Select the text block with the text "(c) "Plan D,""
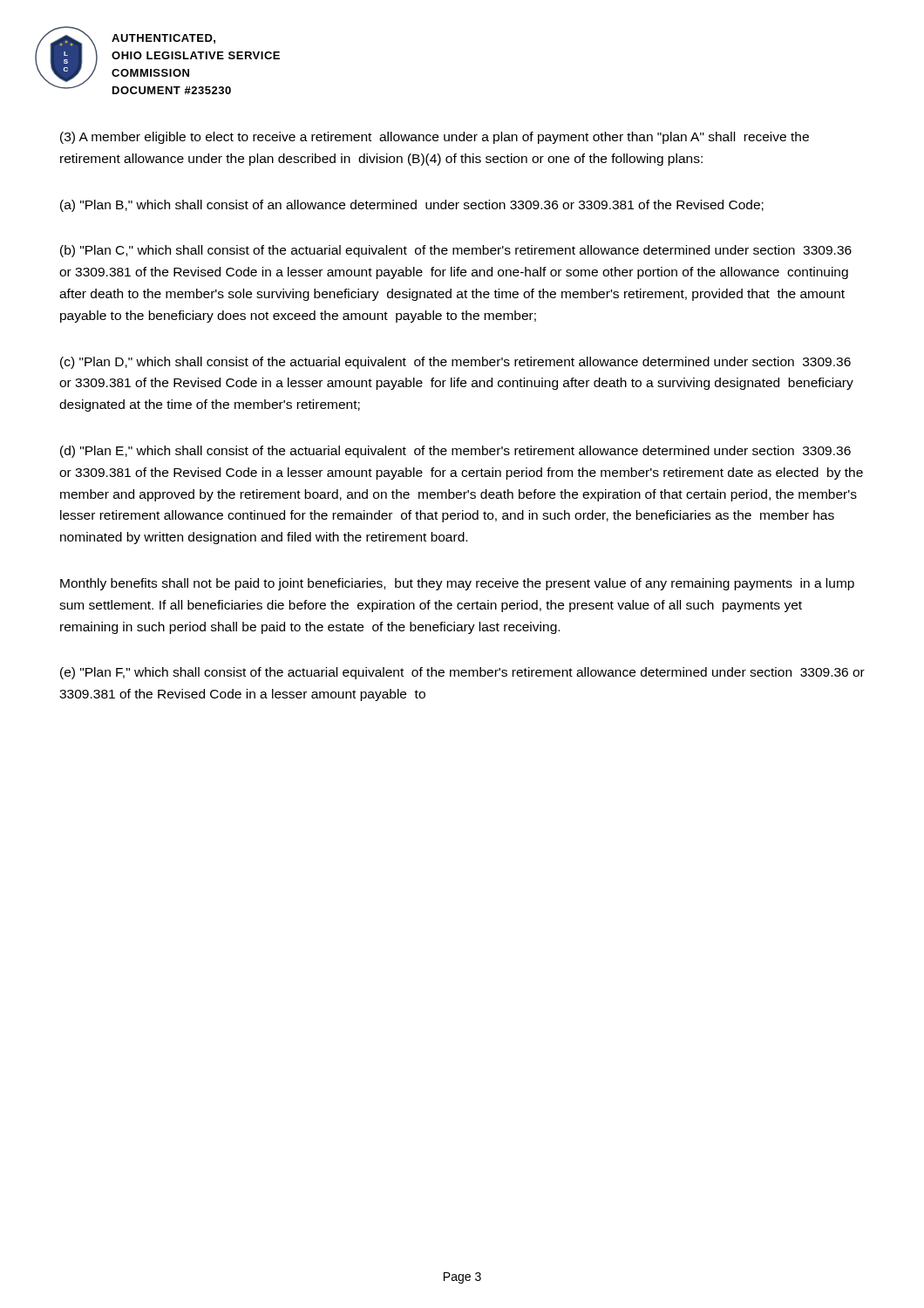924x1308 pixels. tap(456, 383)
